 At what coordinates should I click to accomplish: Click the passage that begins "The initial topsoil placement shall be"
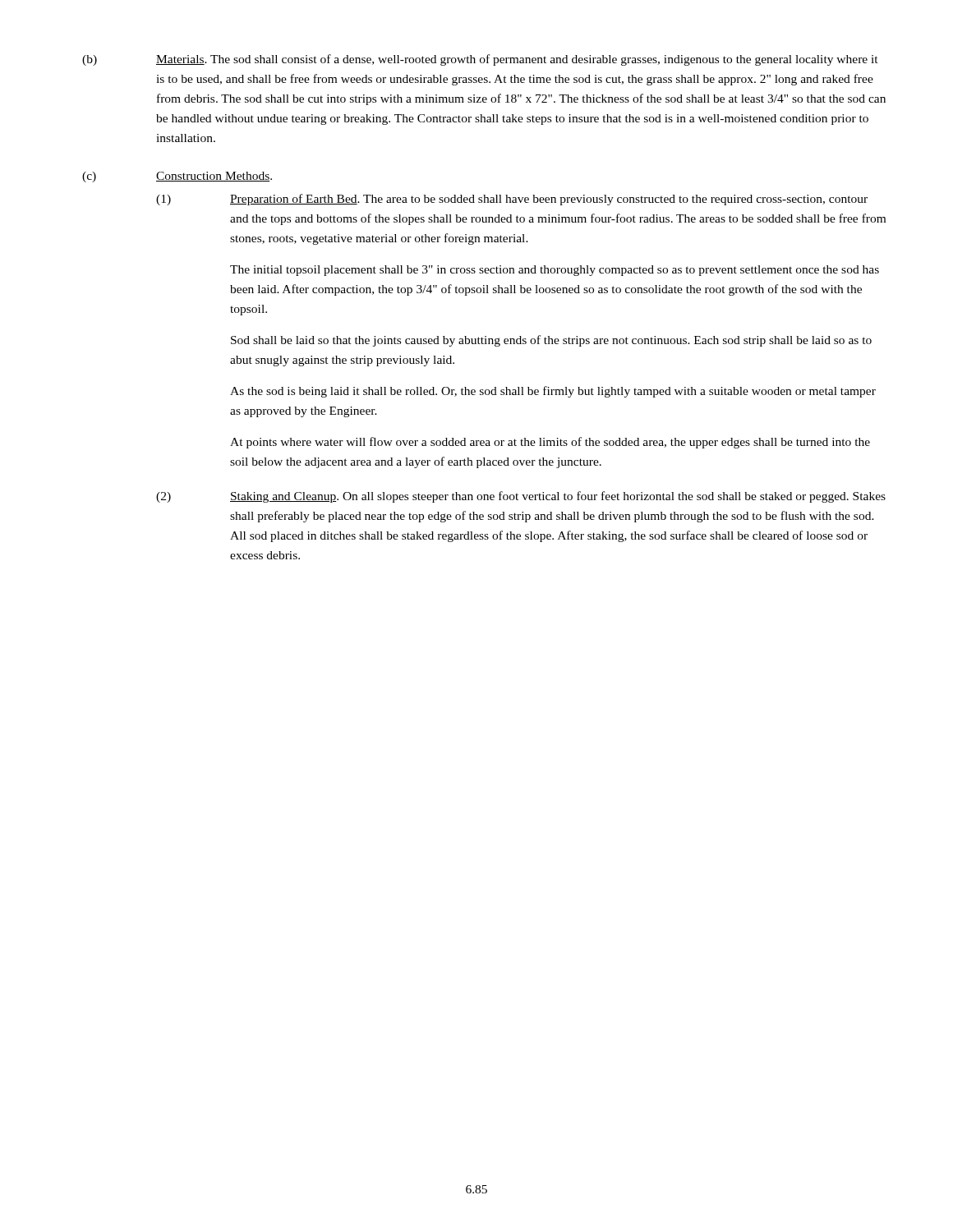555,289
